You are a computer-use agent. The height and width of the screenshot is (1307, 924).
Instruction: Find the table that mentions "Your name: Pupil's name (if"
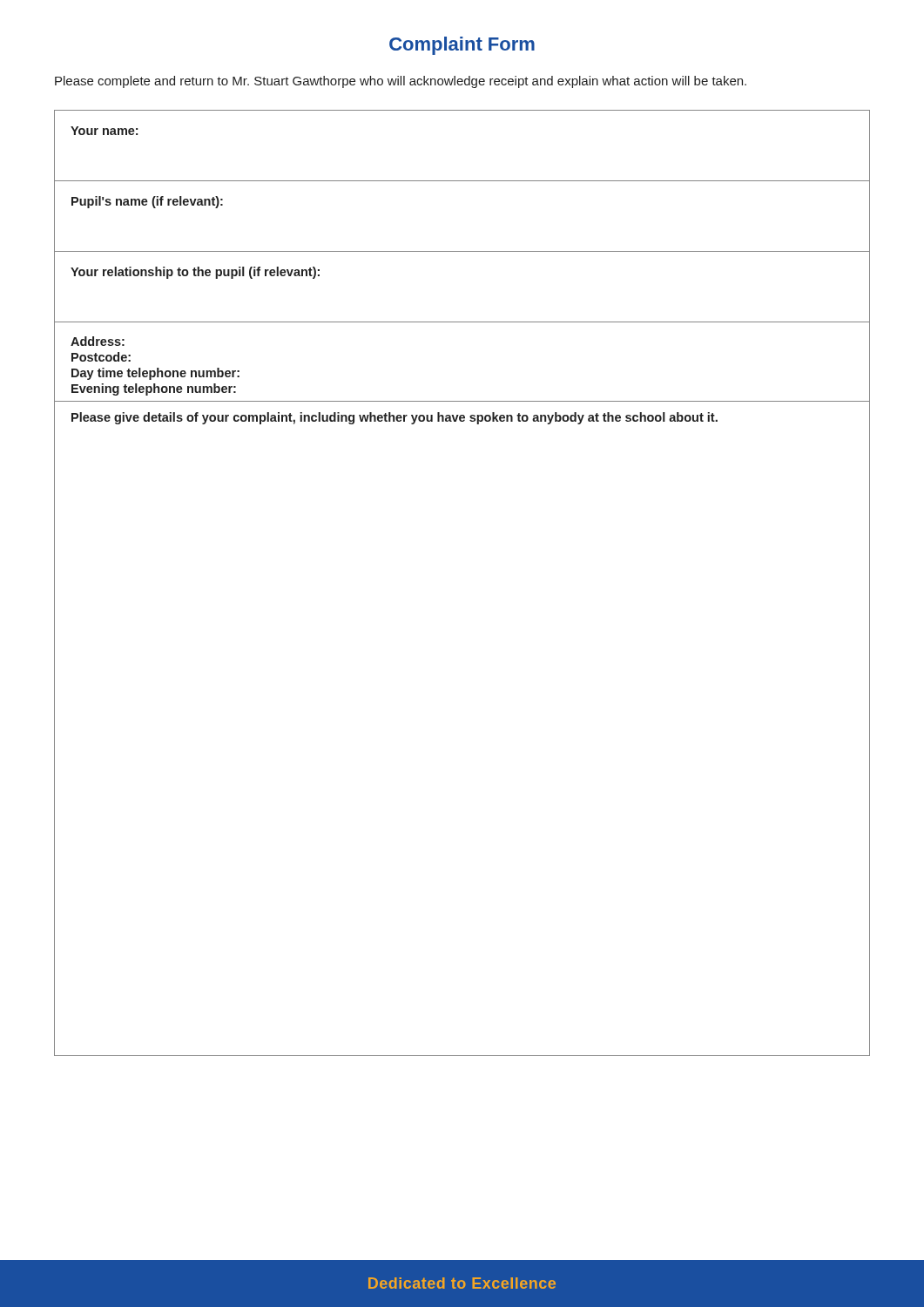462,583
